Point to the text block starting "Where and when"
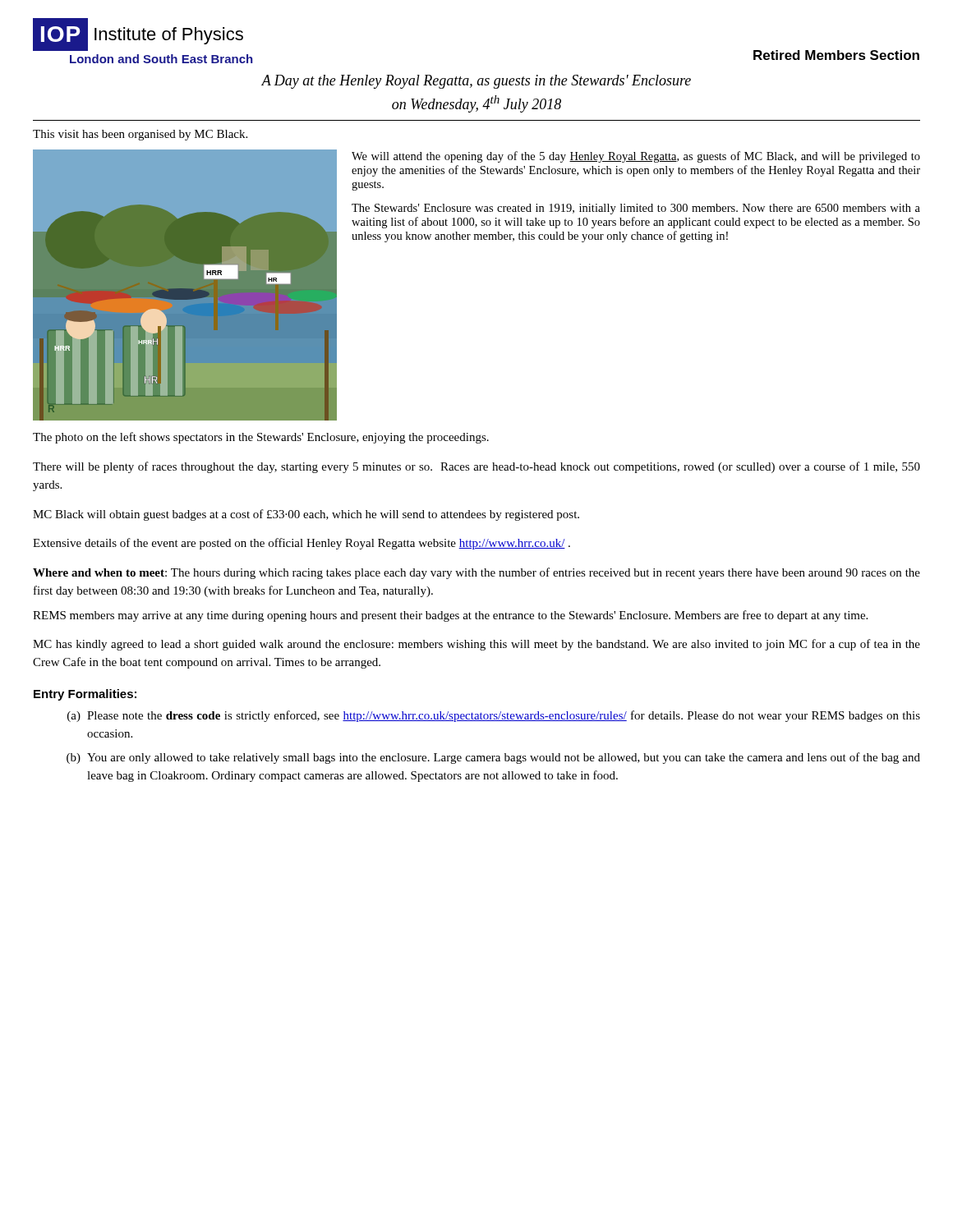The height and width of the screenshot is (1232, 953). click(x=476, y=582)
